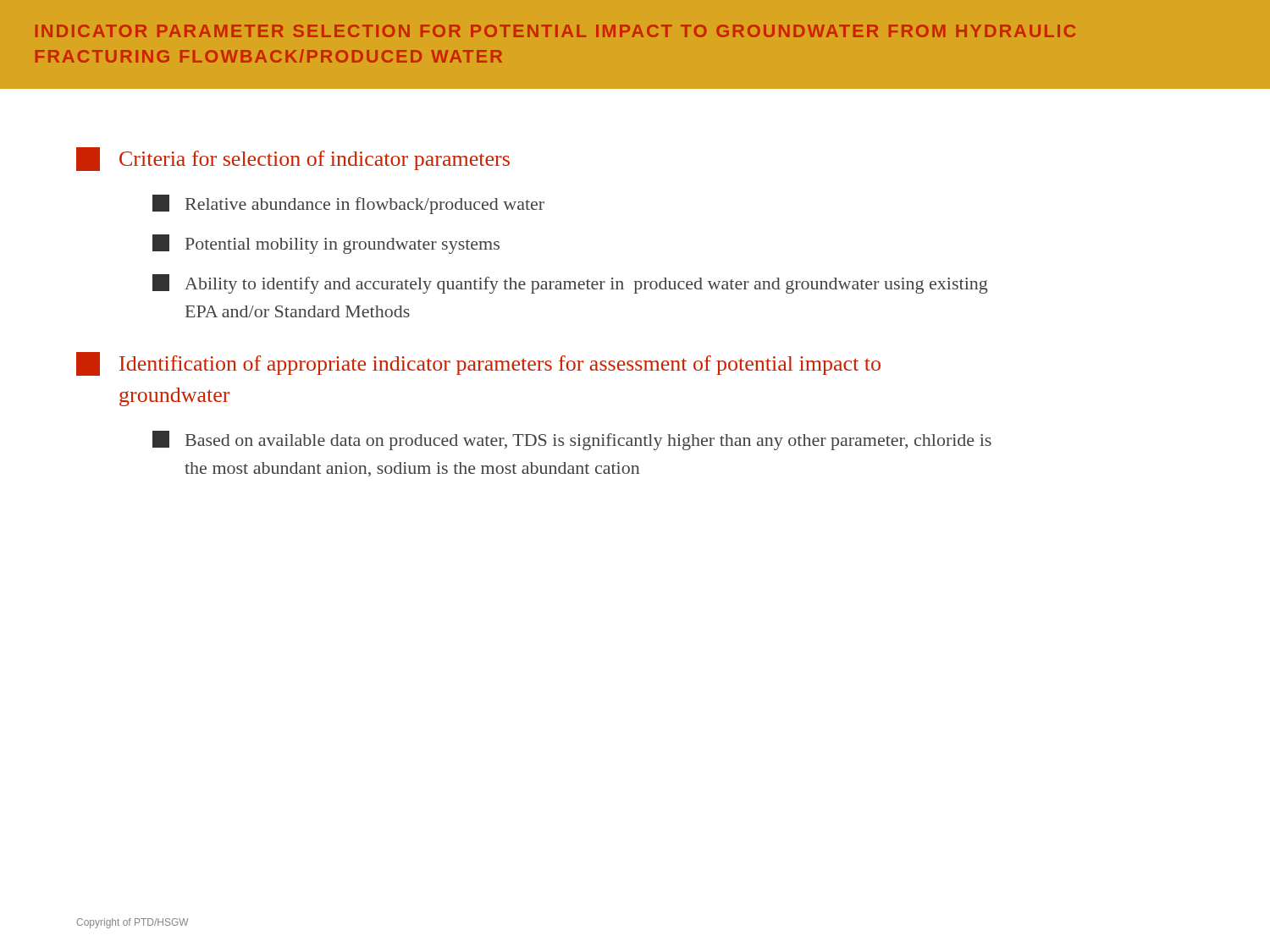Image resolution: width=1270 pixels, height=952 pixels.
Task: Find the list item with the text "Relative abundance in flowback/produced water"
Action: [348, 204]
